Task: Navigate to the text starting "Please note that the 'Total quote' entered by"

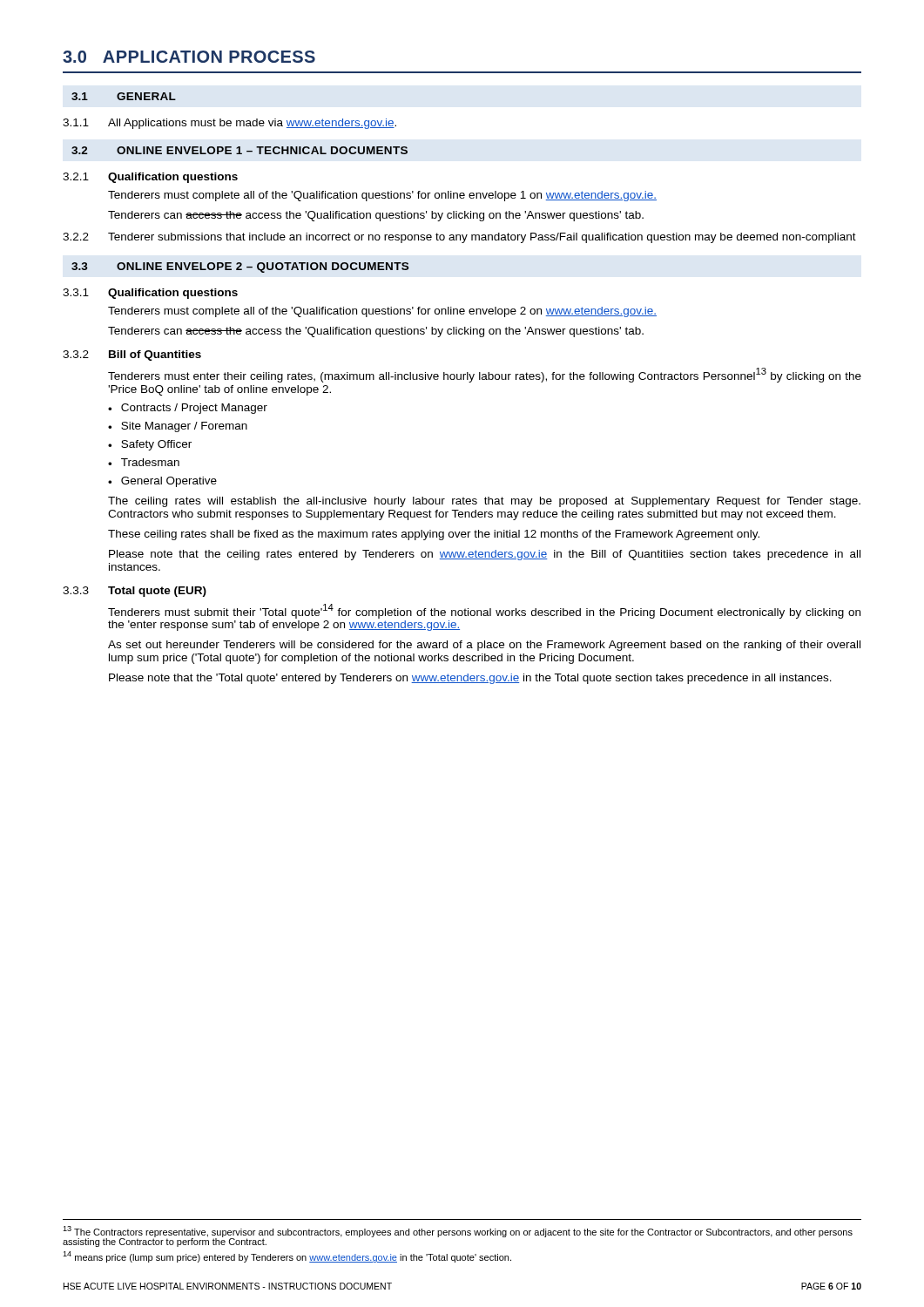Action: [x=470, y=677]
